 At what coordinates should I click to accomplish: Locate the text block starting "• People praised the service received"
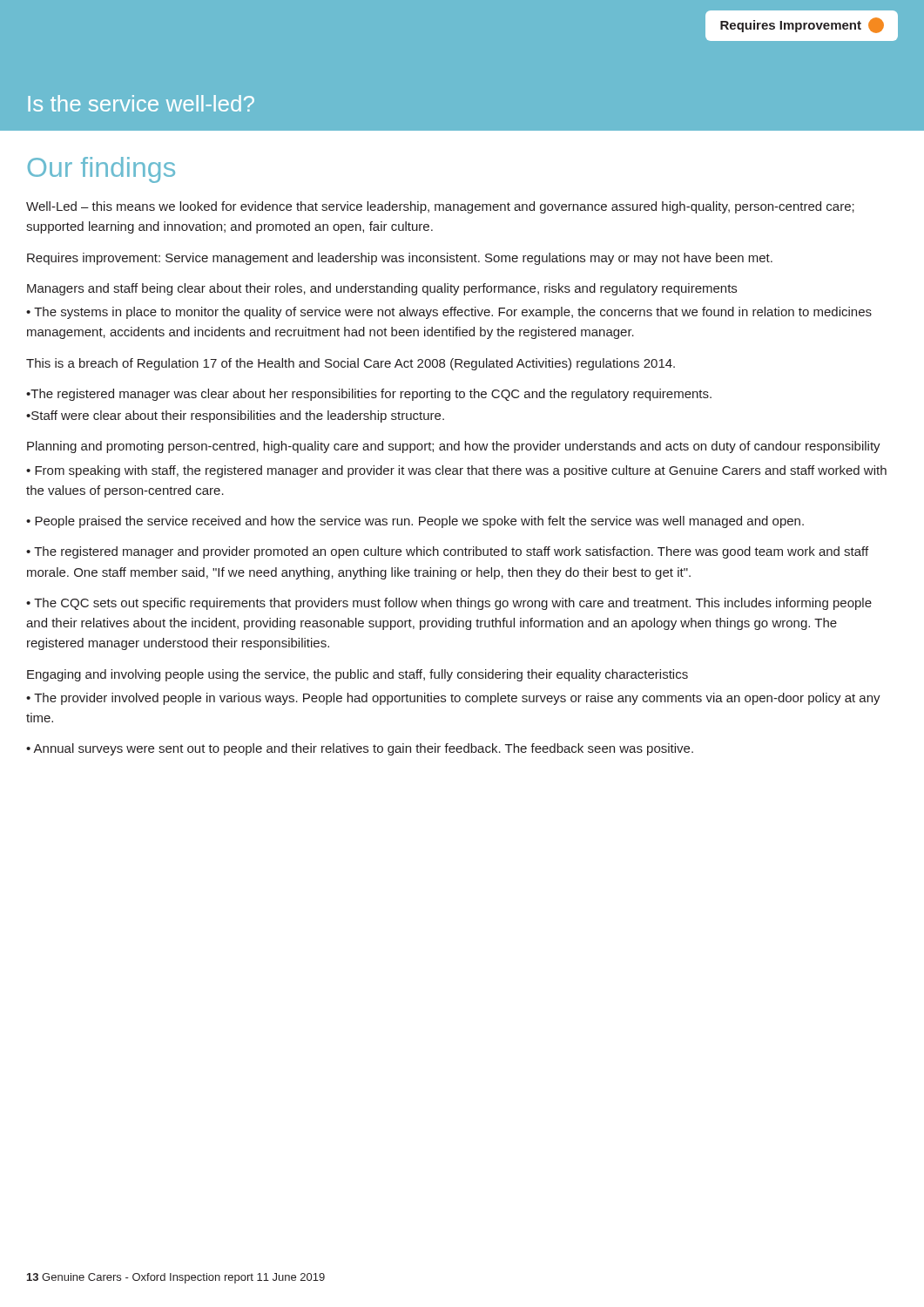pos(461,521)
